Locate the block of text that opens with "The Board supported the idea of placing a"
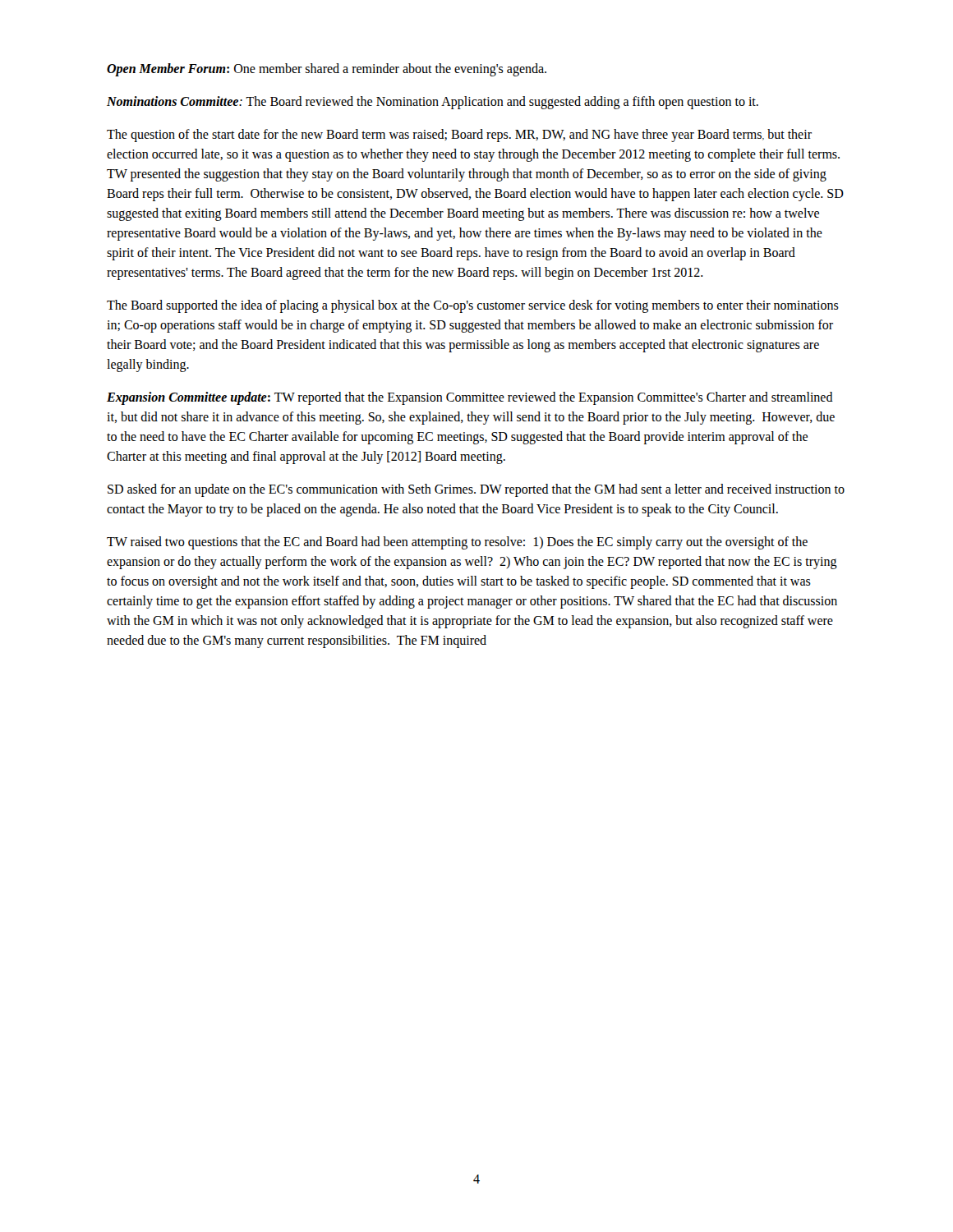Viewport: 953px width, 1232px height. (x=476, y=335)
